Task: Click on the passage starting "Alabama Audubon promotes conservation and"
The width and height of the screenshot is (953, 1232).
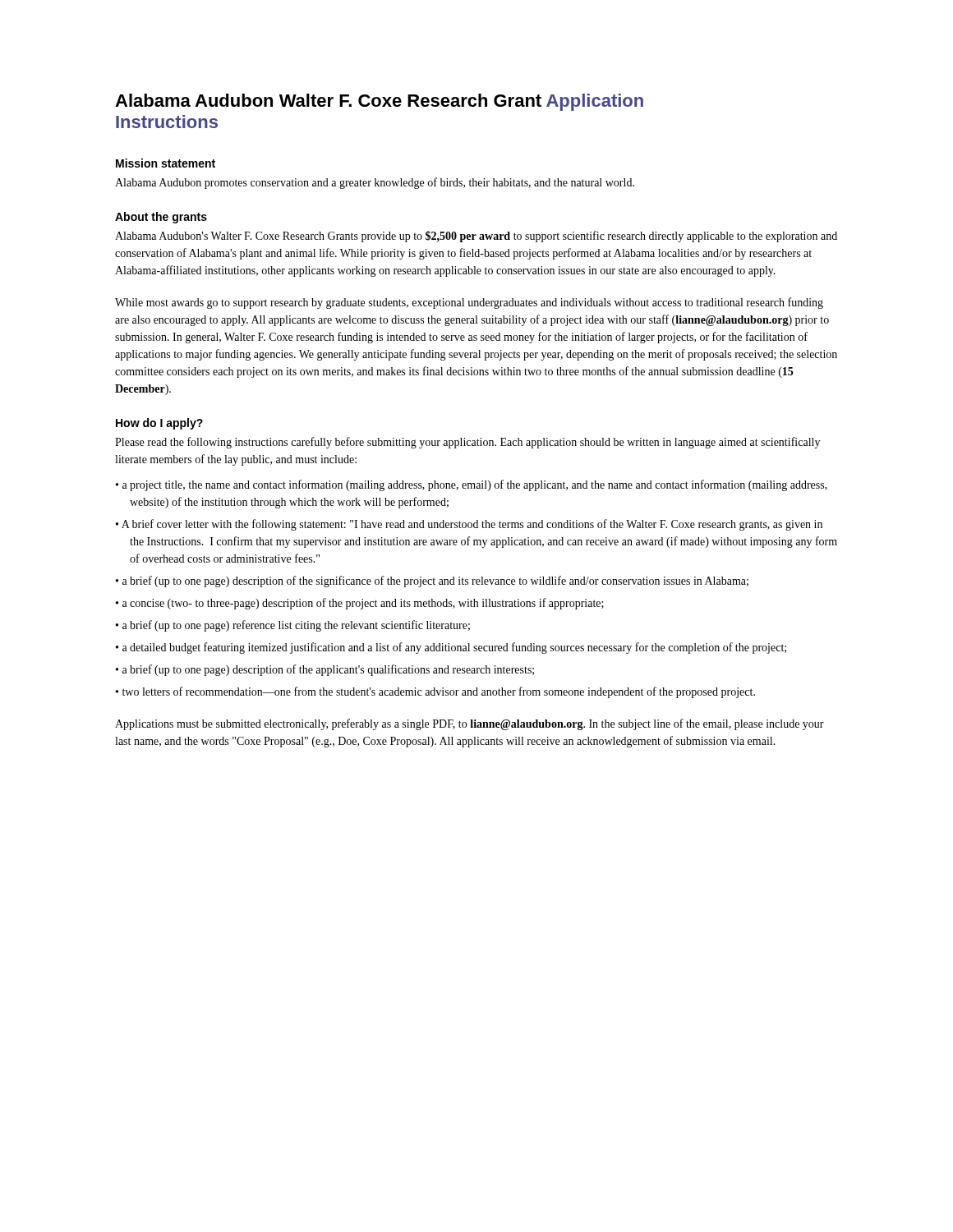Action: click(375, 183)
